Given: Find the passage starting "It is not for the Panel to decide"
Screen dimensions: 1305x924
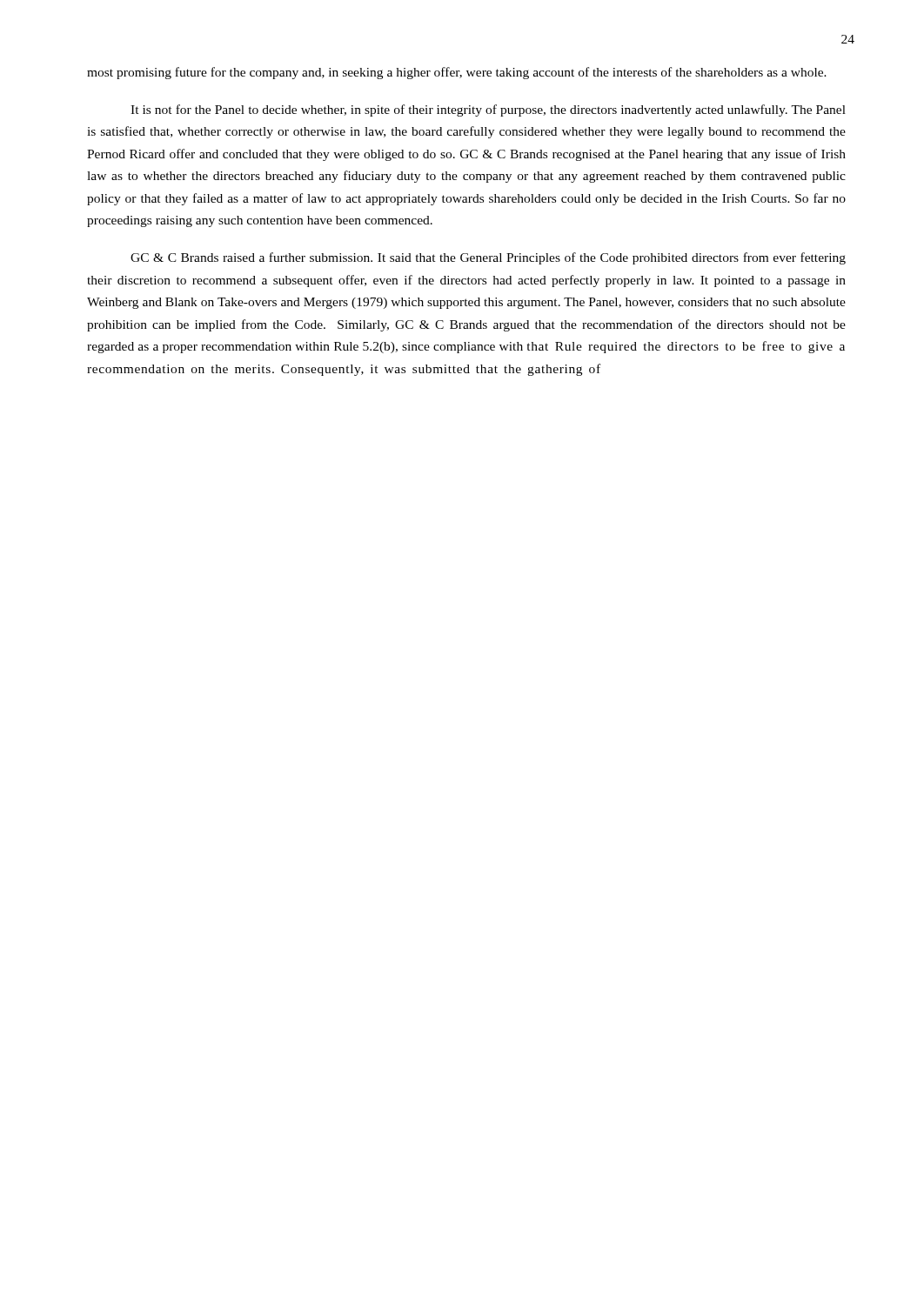Looking at the screenshot, I should tap(466, 164).
